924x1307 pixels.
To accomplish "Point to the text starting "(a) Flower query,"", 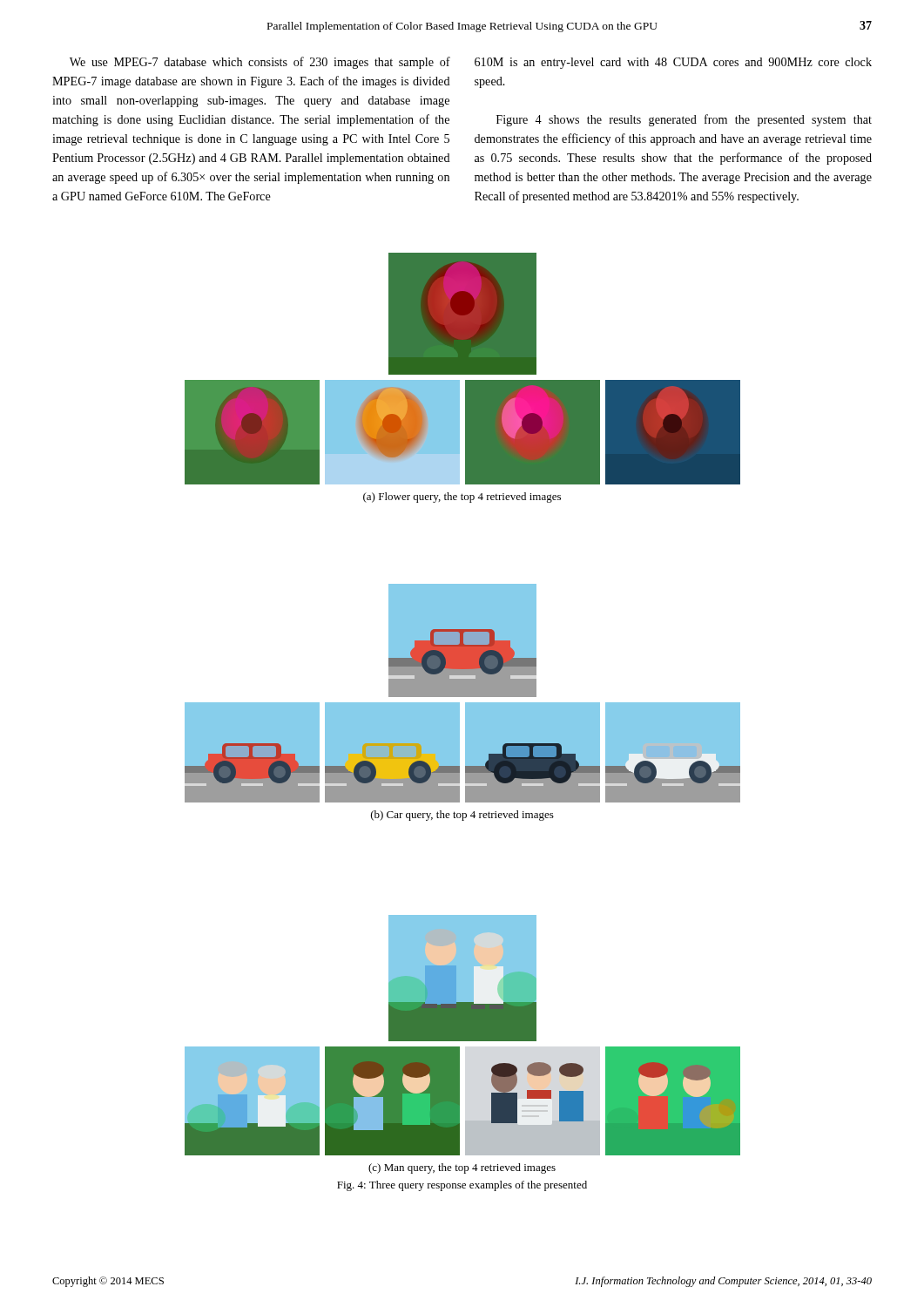I will (x=462, y=496).
